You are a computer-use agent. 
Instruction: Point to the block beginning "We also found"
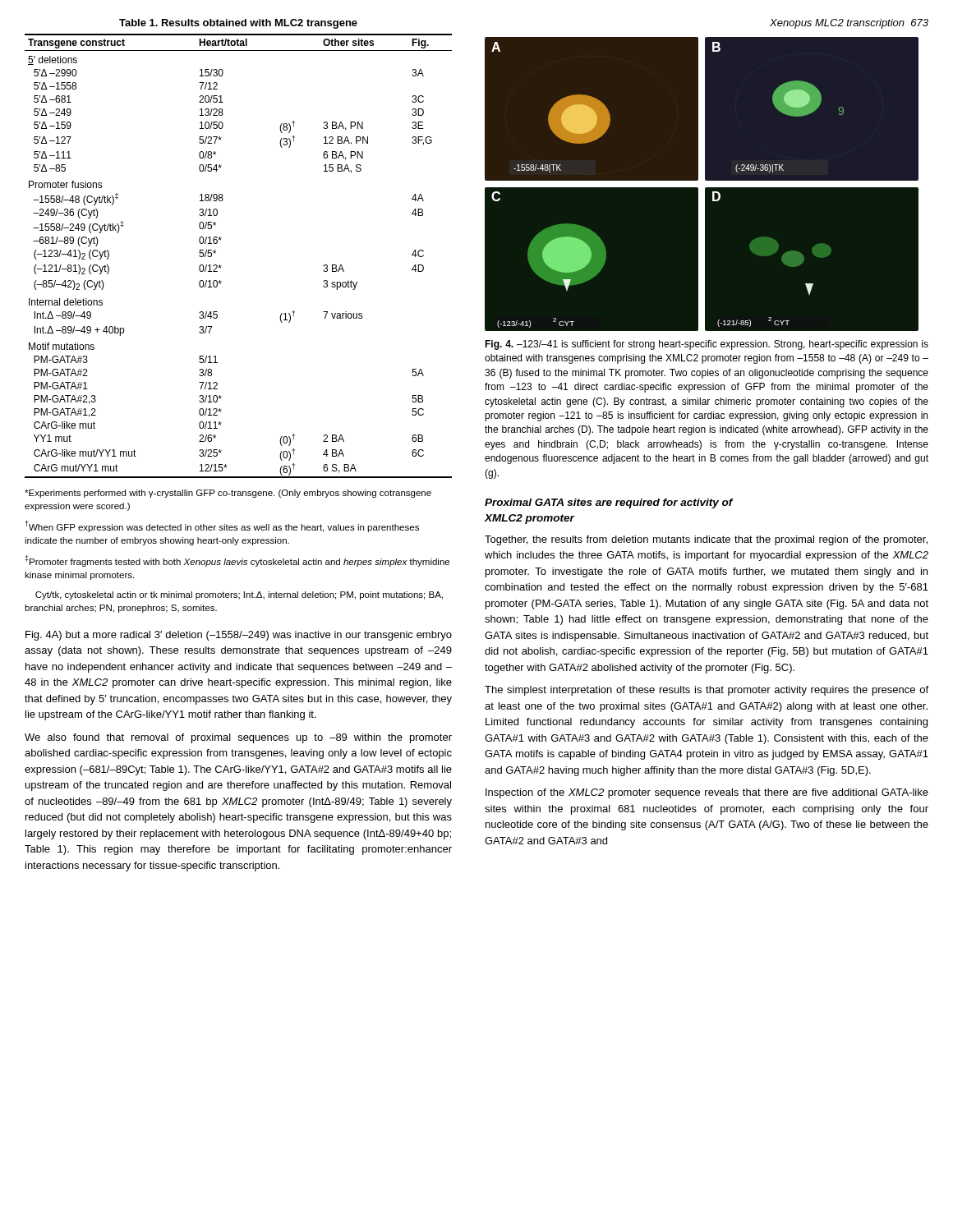238,801
